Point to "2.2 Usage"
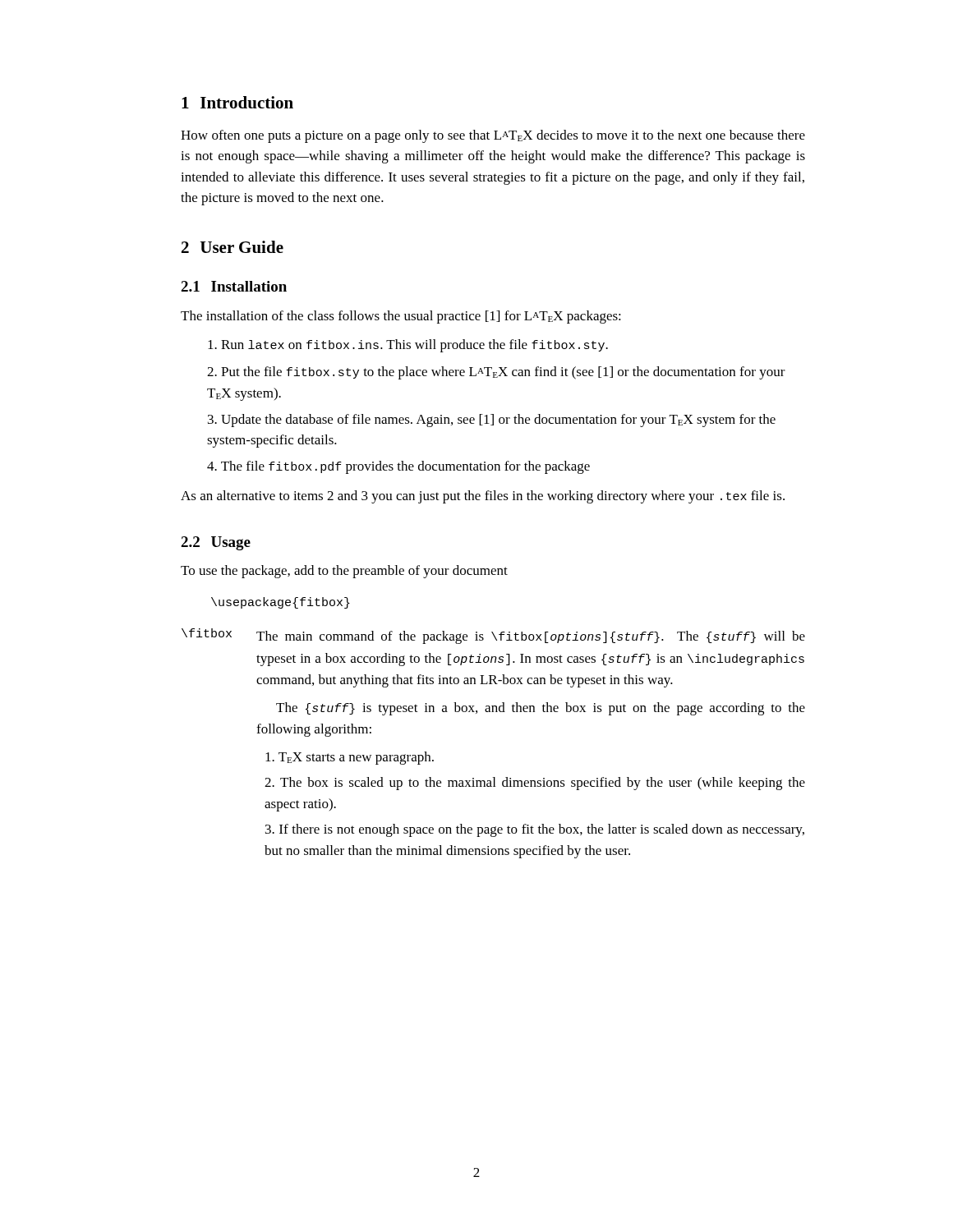 click(x=216, y=541)
